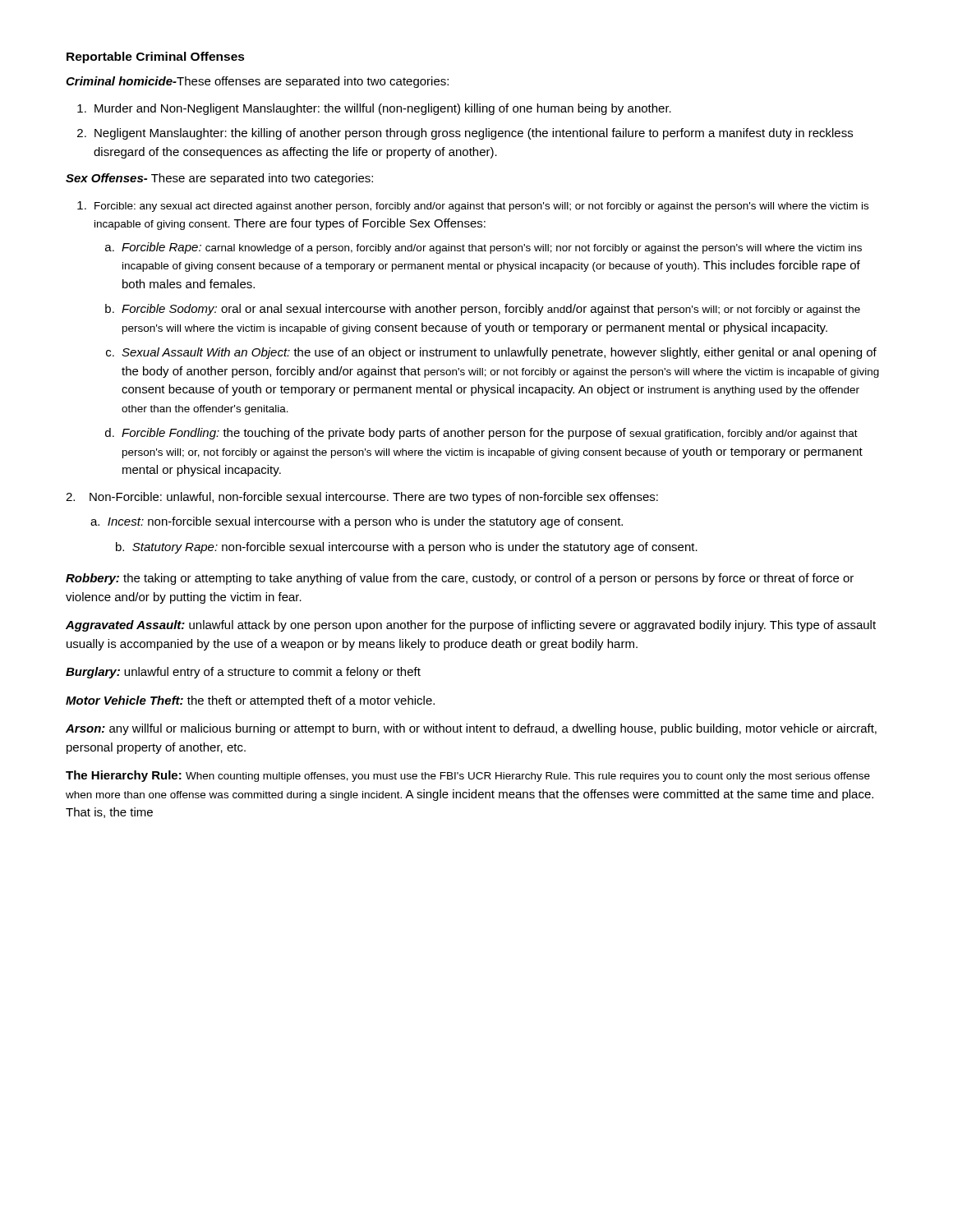Image resolution: width=953 pixels, height=1232 pixels.
Task: Select the block starting "Sexual Assault With"
Action: 500,380
